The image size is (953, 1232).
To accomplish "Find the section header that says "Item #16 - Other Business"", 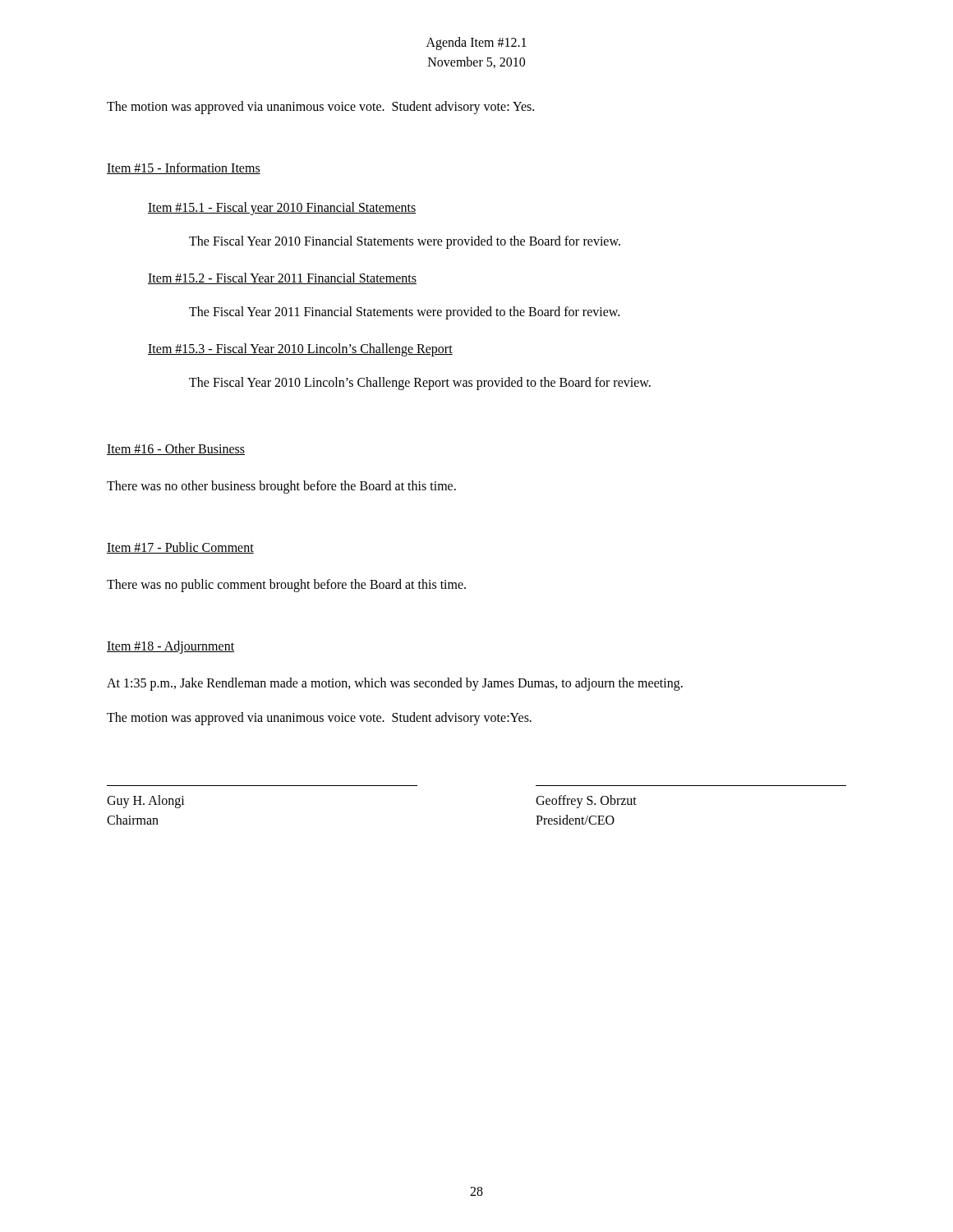I will click(176, 449).
